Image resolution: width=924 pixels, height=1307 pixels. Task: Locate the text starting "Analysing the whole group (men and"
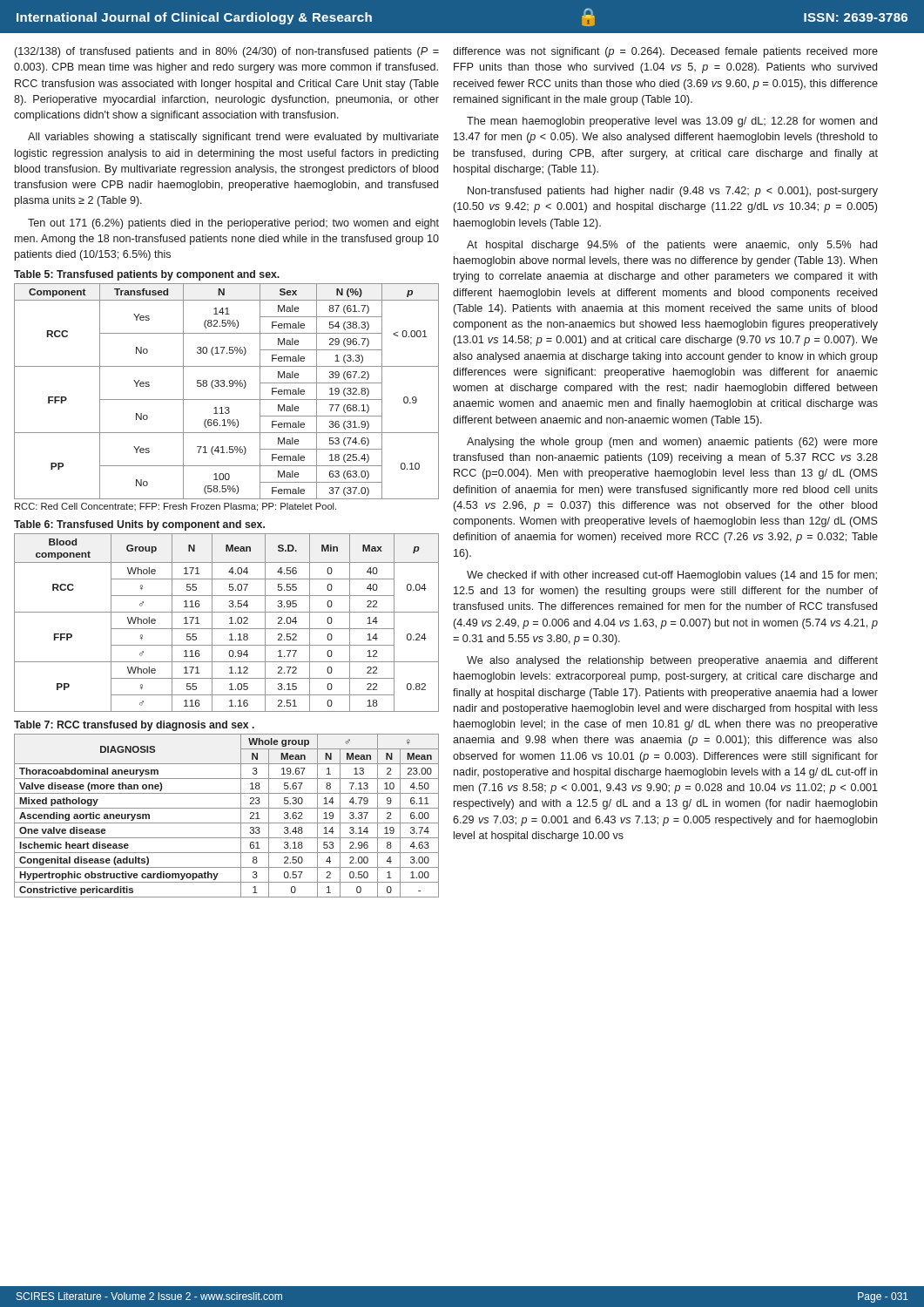665,497
